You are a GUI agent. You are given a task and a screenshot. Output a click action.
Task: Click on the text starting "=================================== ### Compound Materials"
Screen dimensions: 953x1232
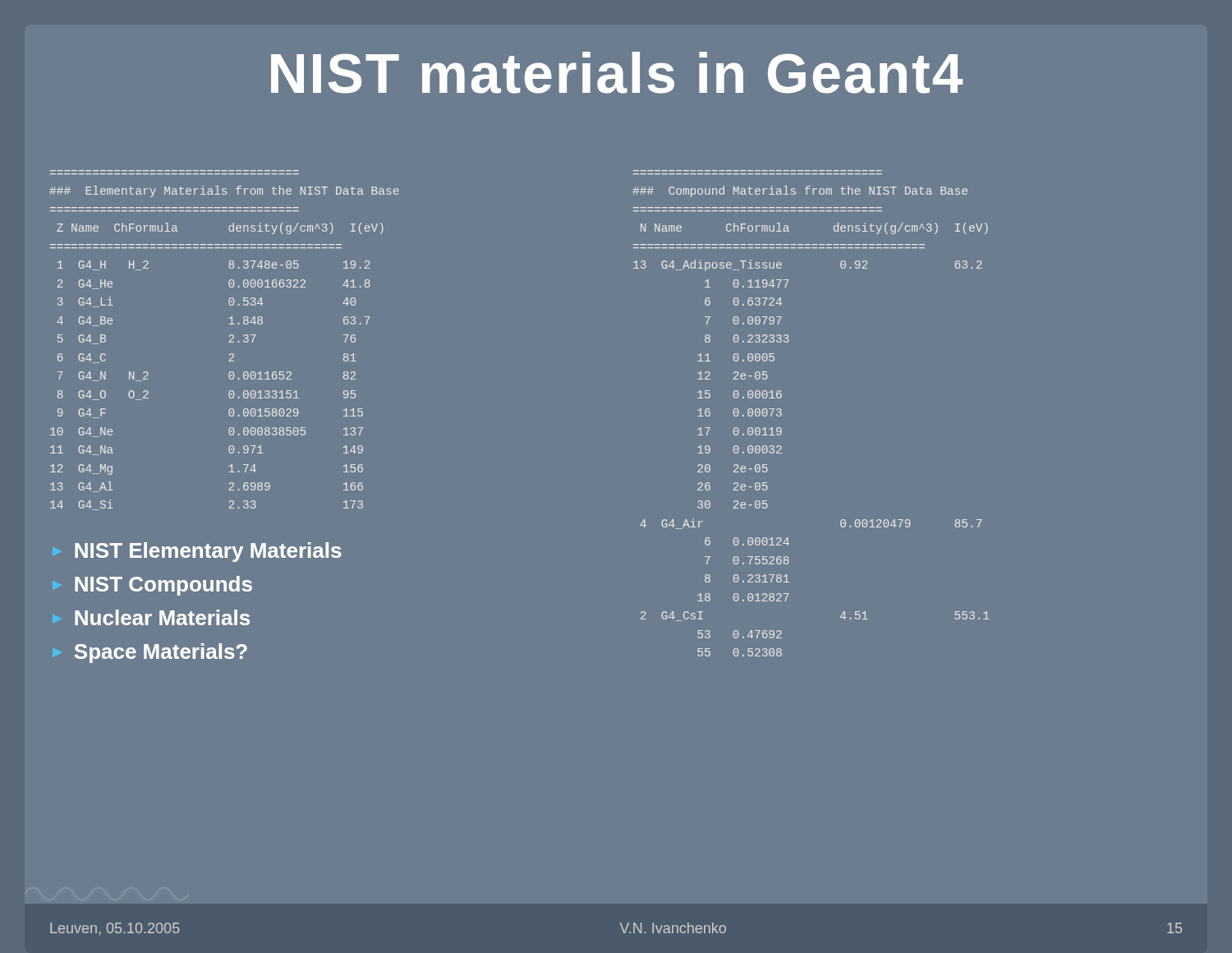pyautogui.click(x=814, y=191)
